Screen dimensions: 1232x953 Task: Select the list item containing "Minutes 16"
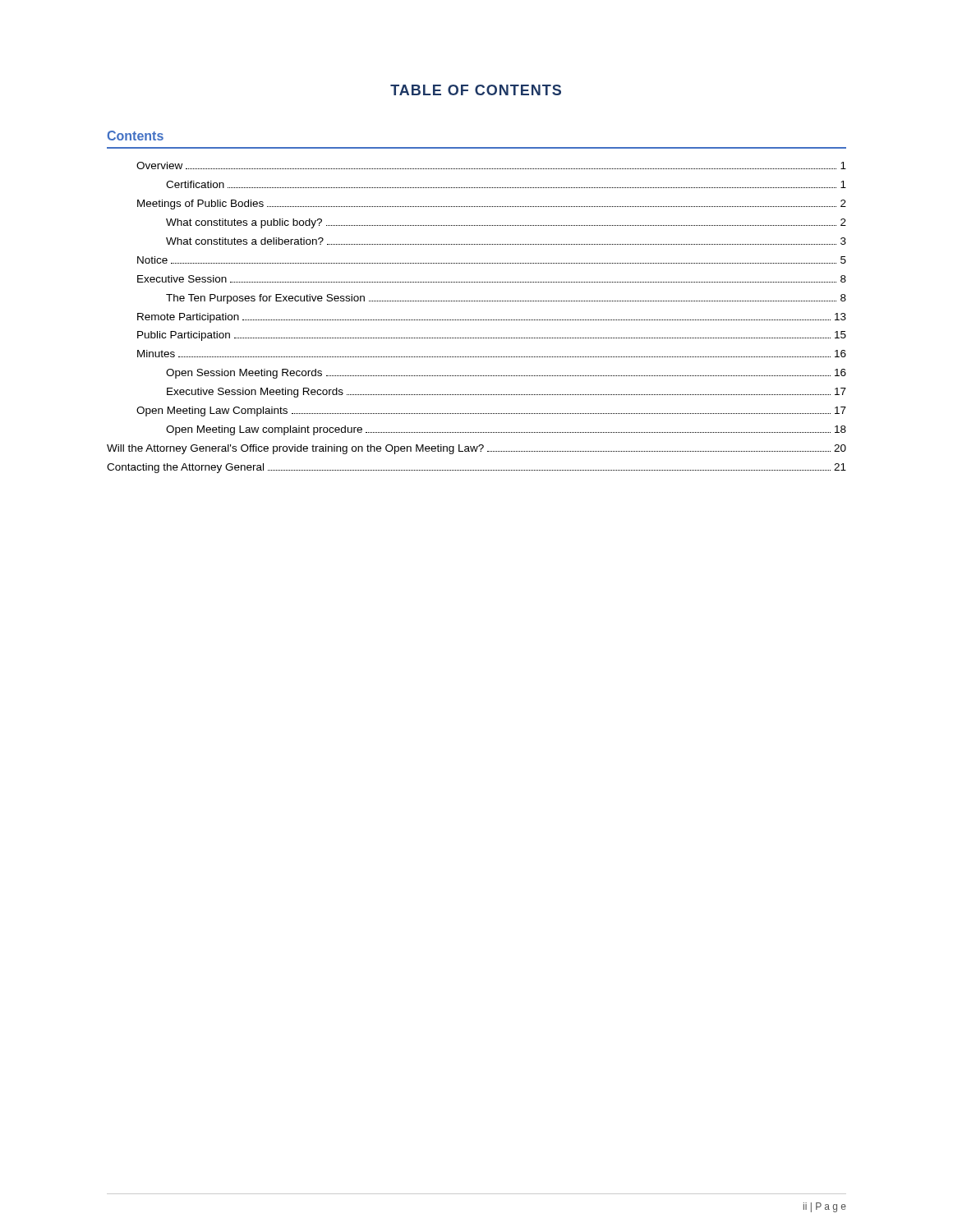(x=491, y=355)
